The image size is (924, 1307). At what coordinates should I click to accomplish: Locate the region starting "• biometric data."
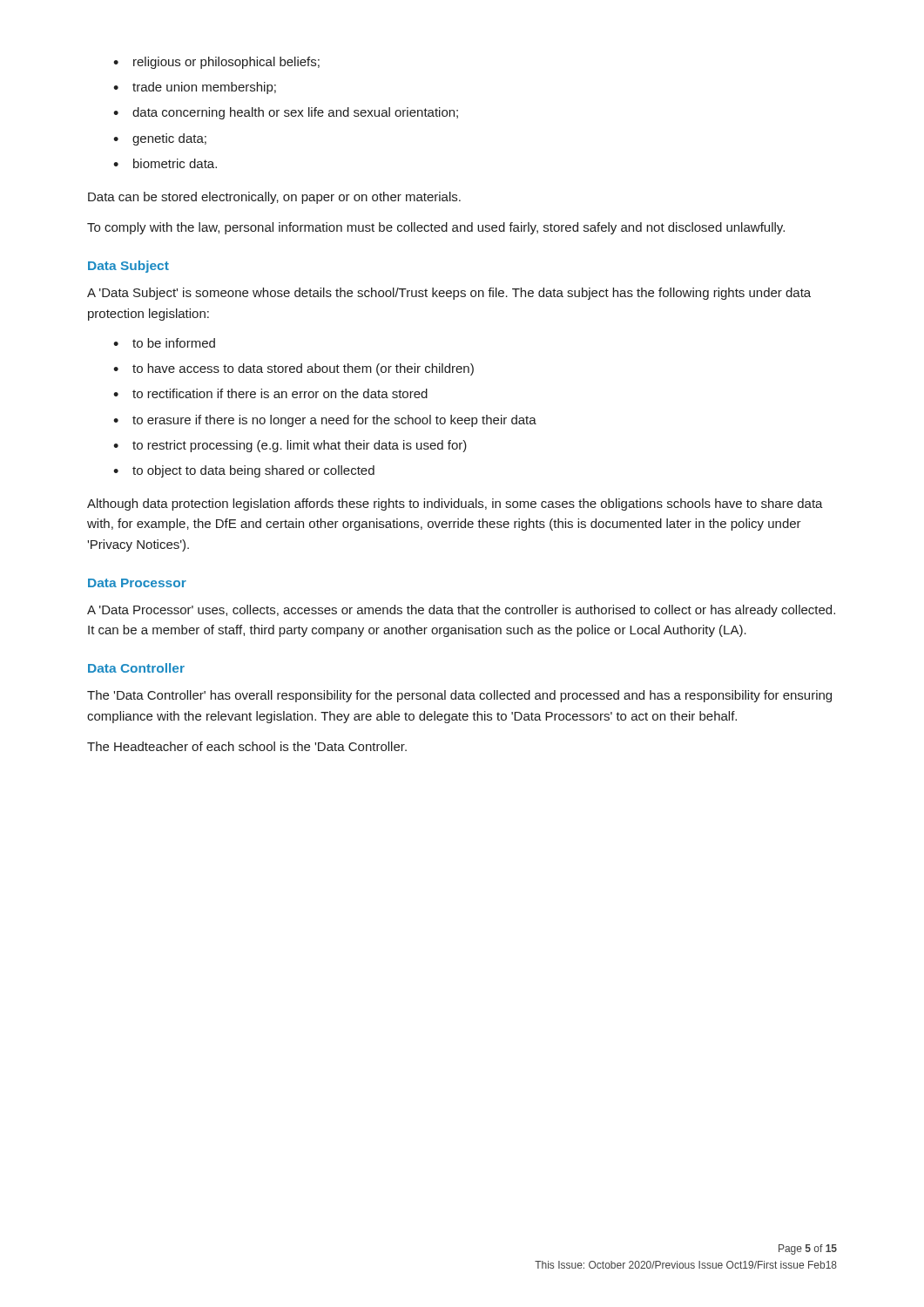(x=165, y=163)
